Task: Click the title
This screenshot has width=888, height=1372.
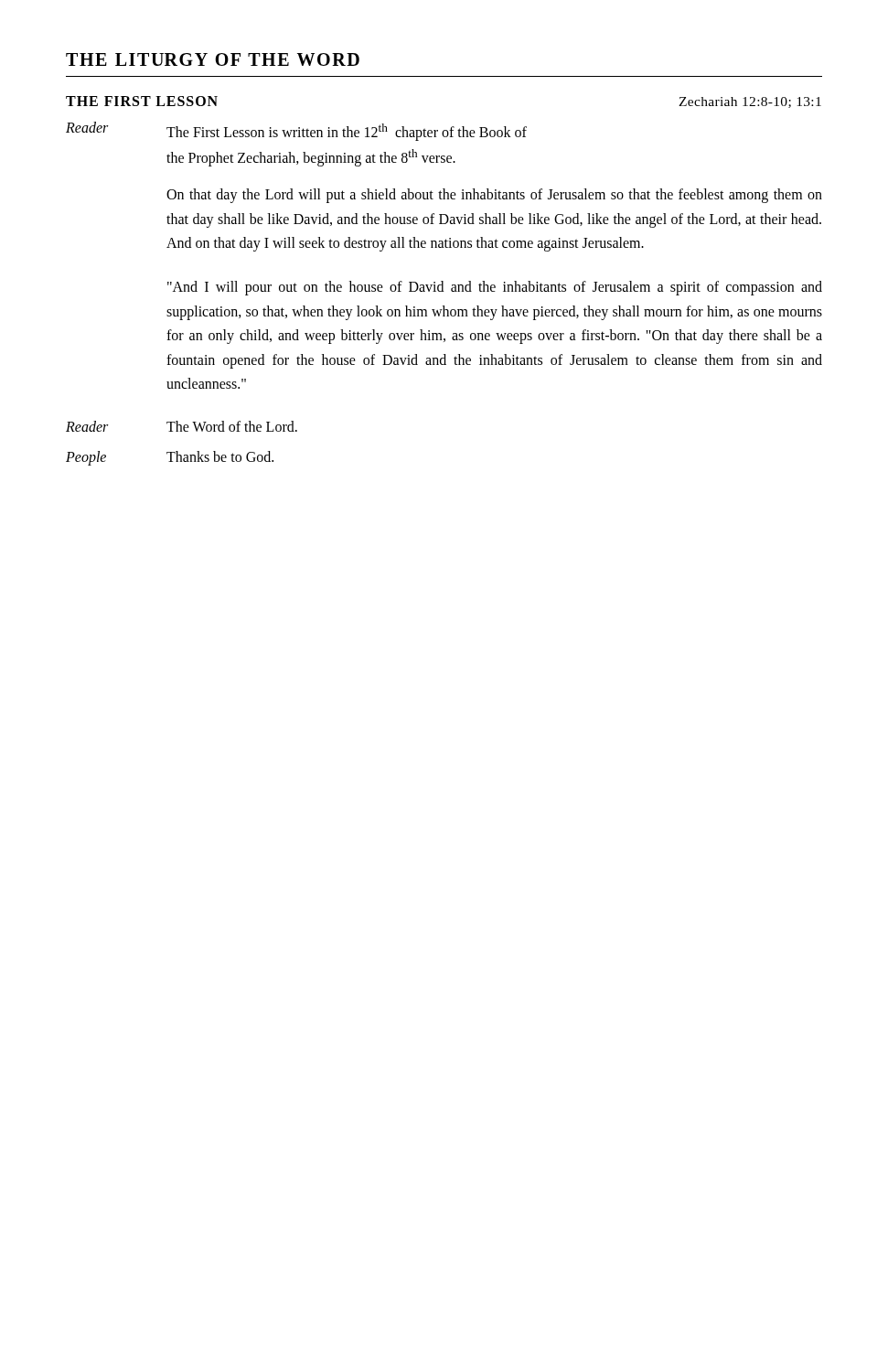Action: coord(214,60)
